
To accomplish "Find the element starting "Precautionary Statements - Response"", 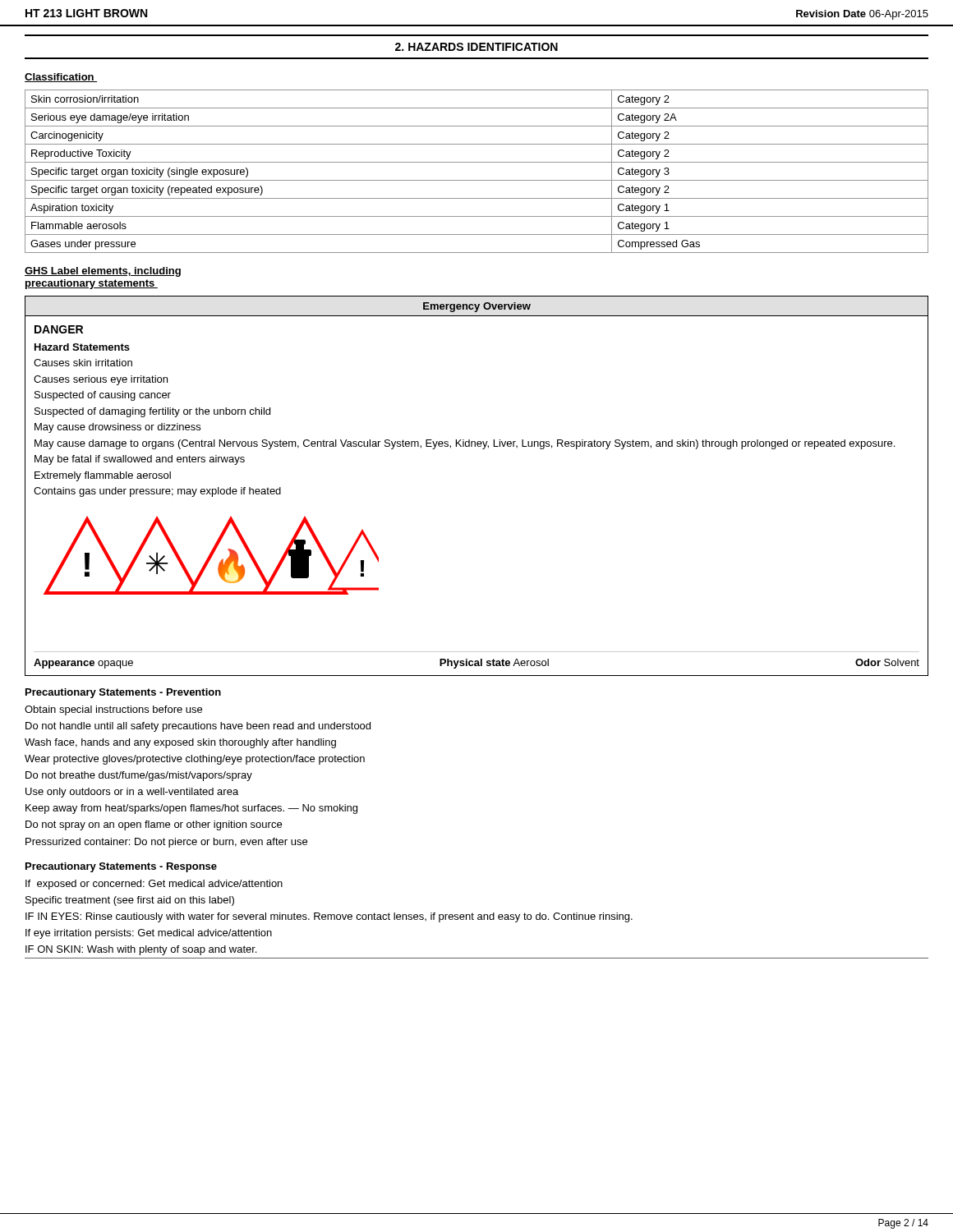I will 121,866.
